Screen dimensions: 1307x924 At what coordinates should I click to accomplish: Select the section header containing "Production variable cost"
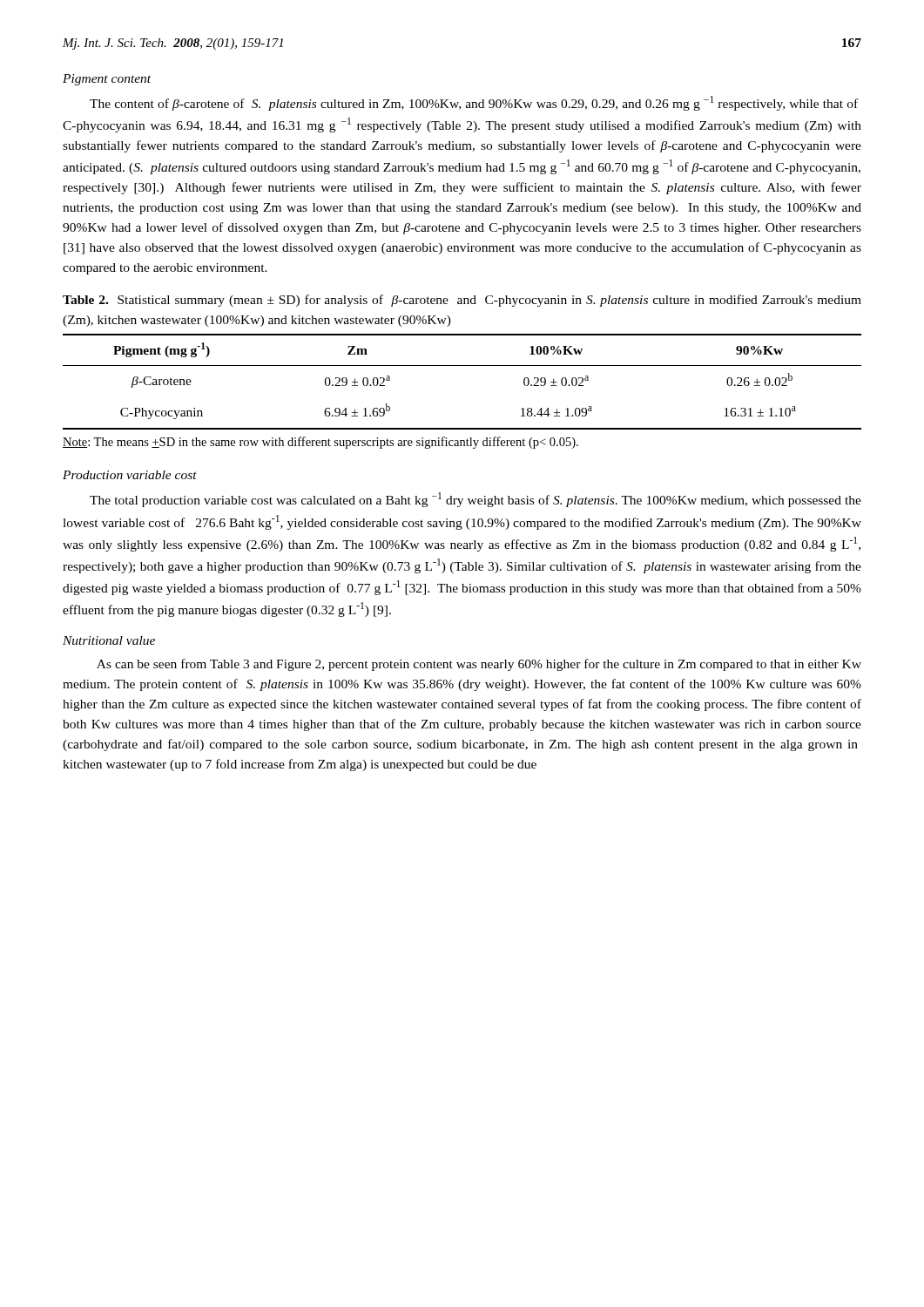(x=130, y=474)
